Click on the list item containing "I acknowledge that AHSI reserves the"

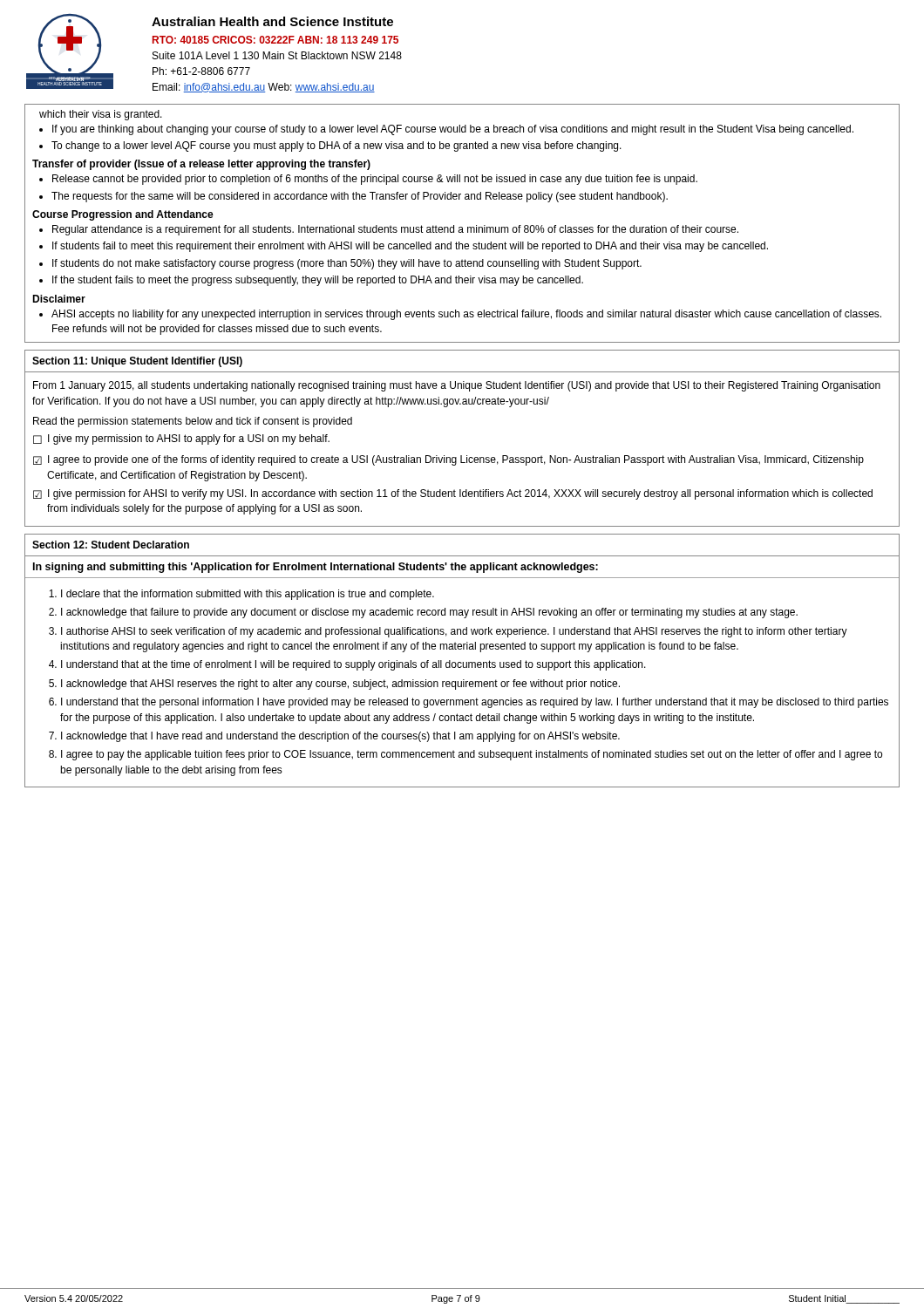click(x=340, y=683)
